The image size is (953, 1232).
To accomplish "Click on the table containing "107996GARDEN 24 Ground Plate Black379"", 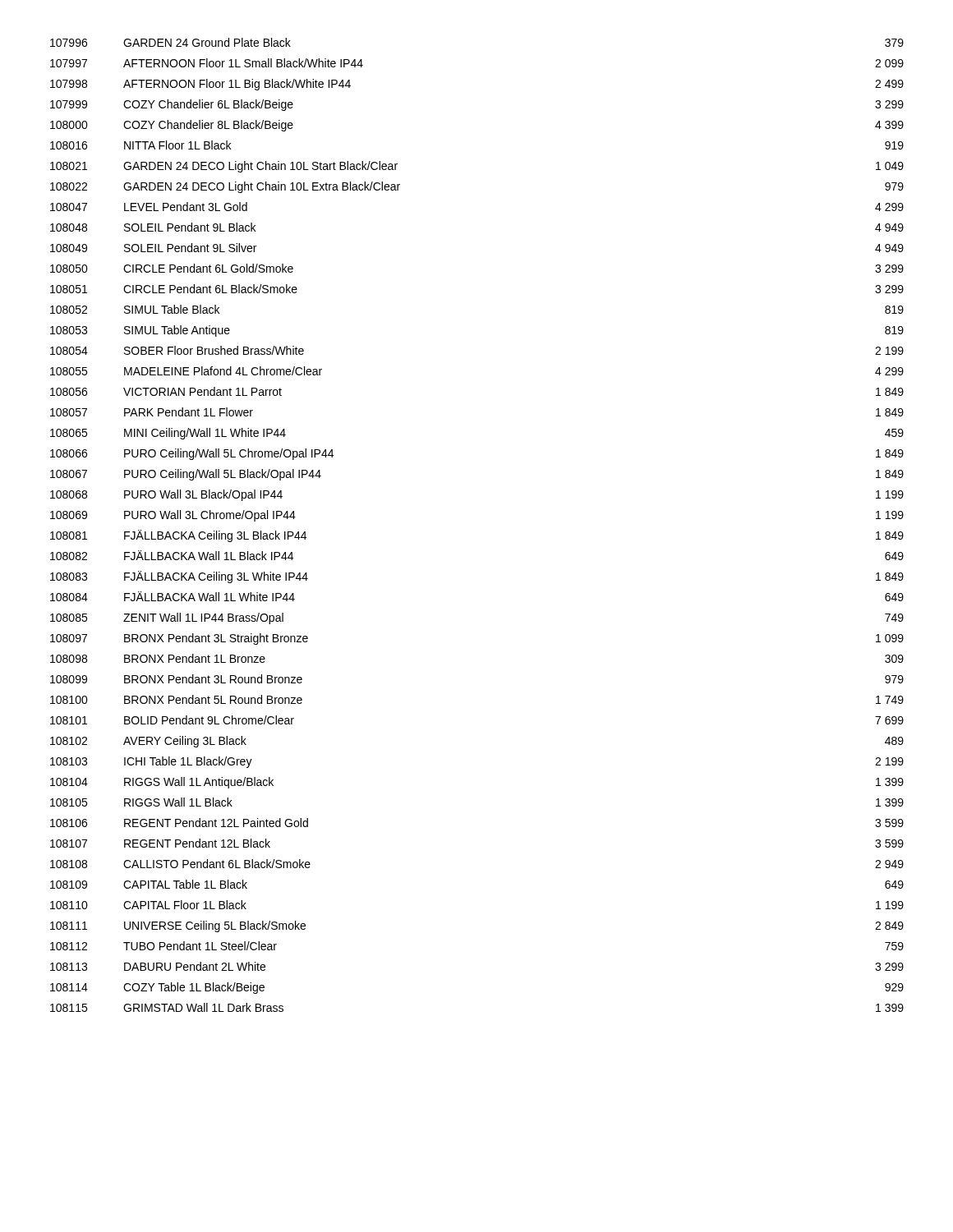I will [x=476, y=526].
